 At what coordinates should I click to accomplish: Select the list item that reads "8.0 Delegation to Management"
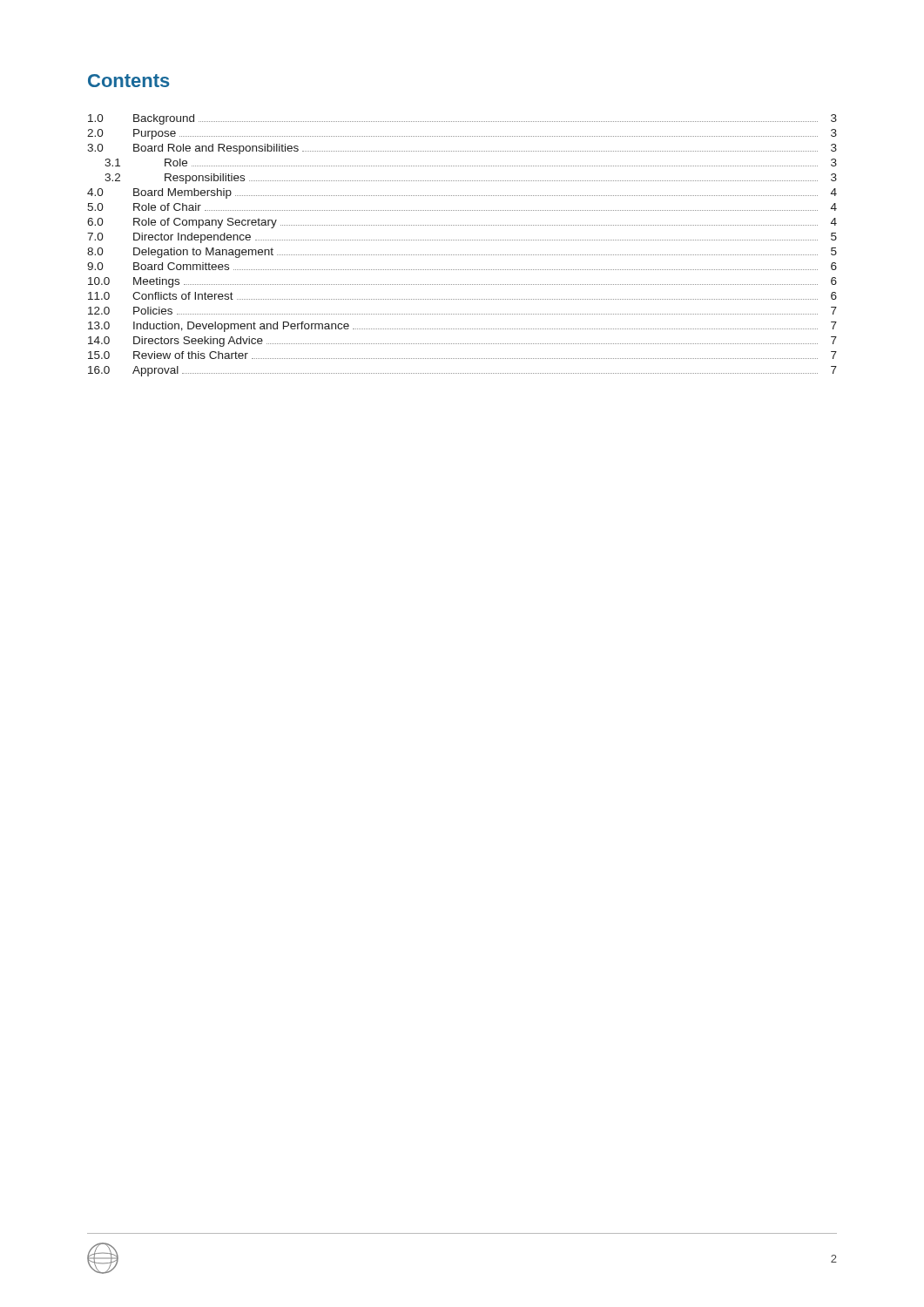(x=462, y=251)
